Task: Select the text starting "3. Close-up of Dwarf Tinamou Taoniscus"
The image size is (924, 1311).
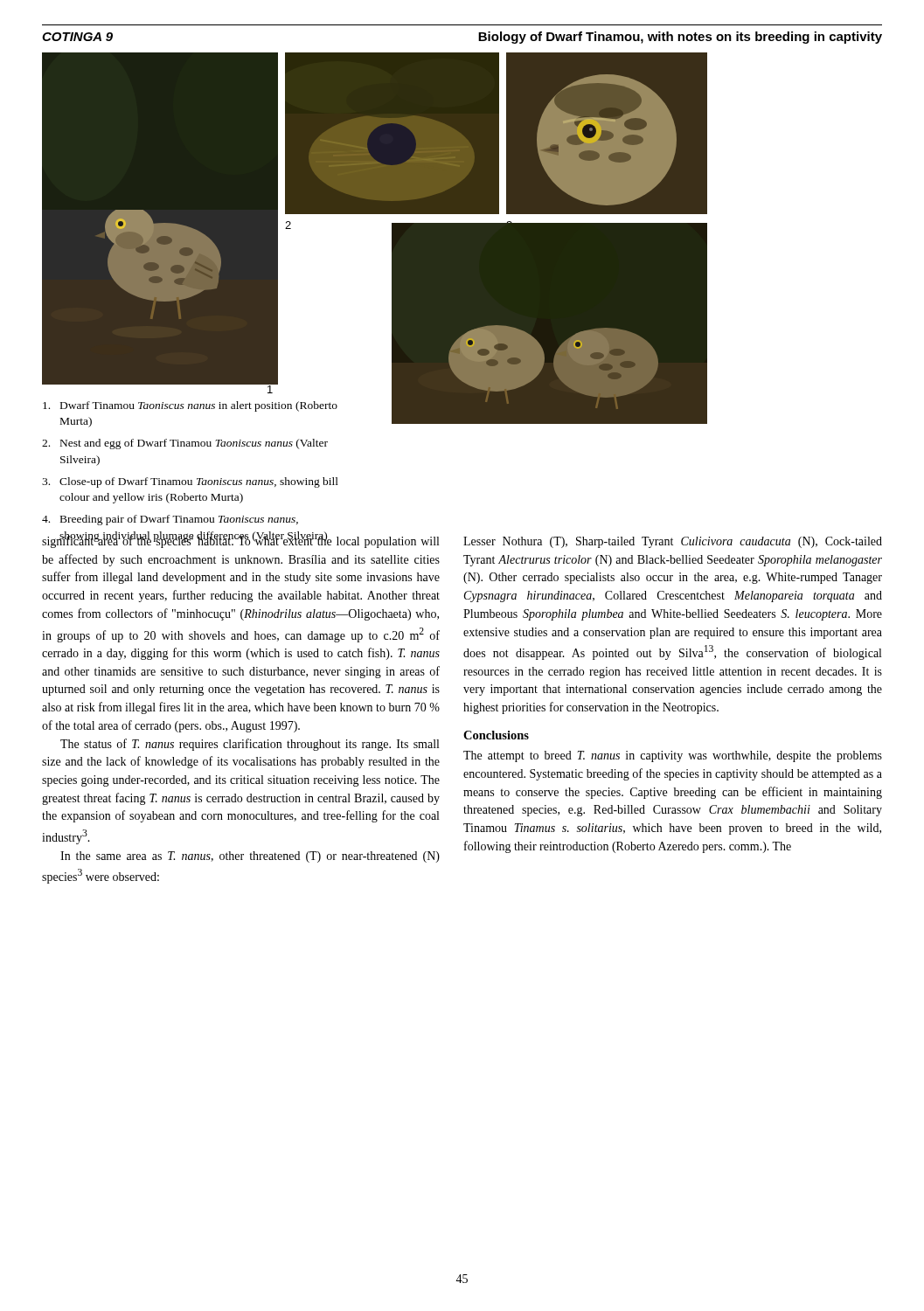Action: pyautogui.click(x=191, y=489)
